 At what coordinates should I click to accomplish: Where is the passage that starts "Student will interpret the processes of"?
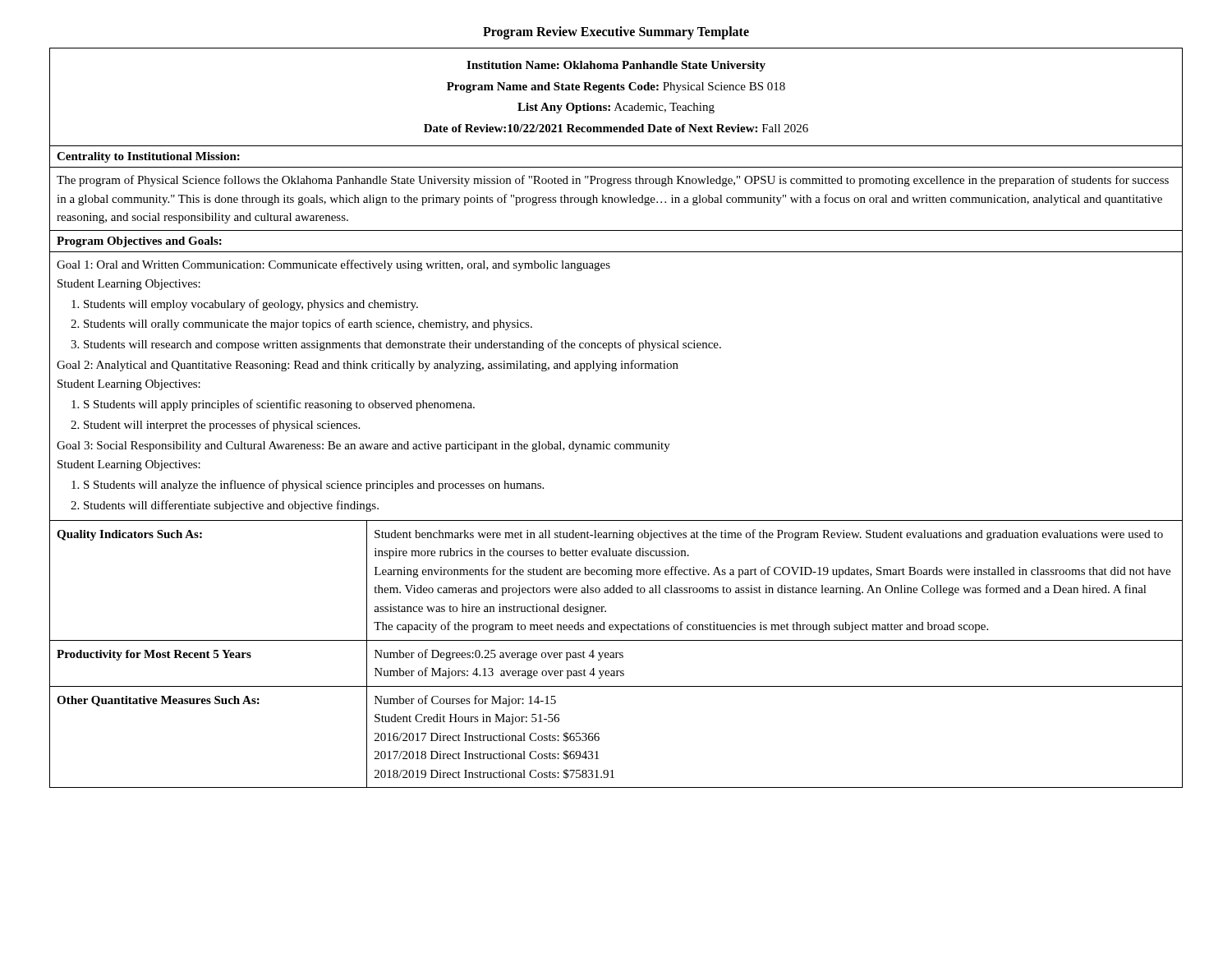(222, 424)
